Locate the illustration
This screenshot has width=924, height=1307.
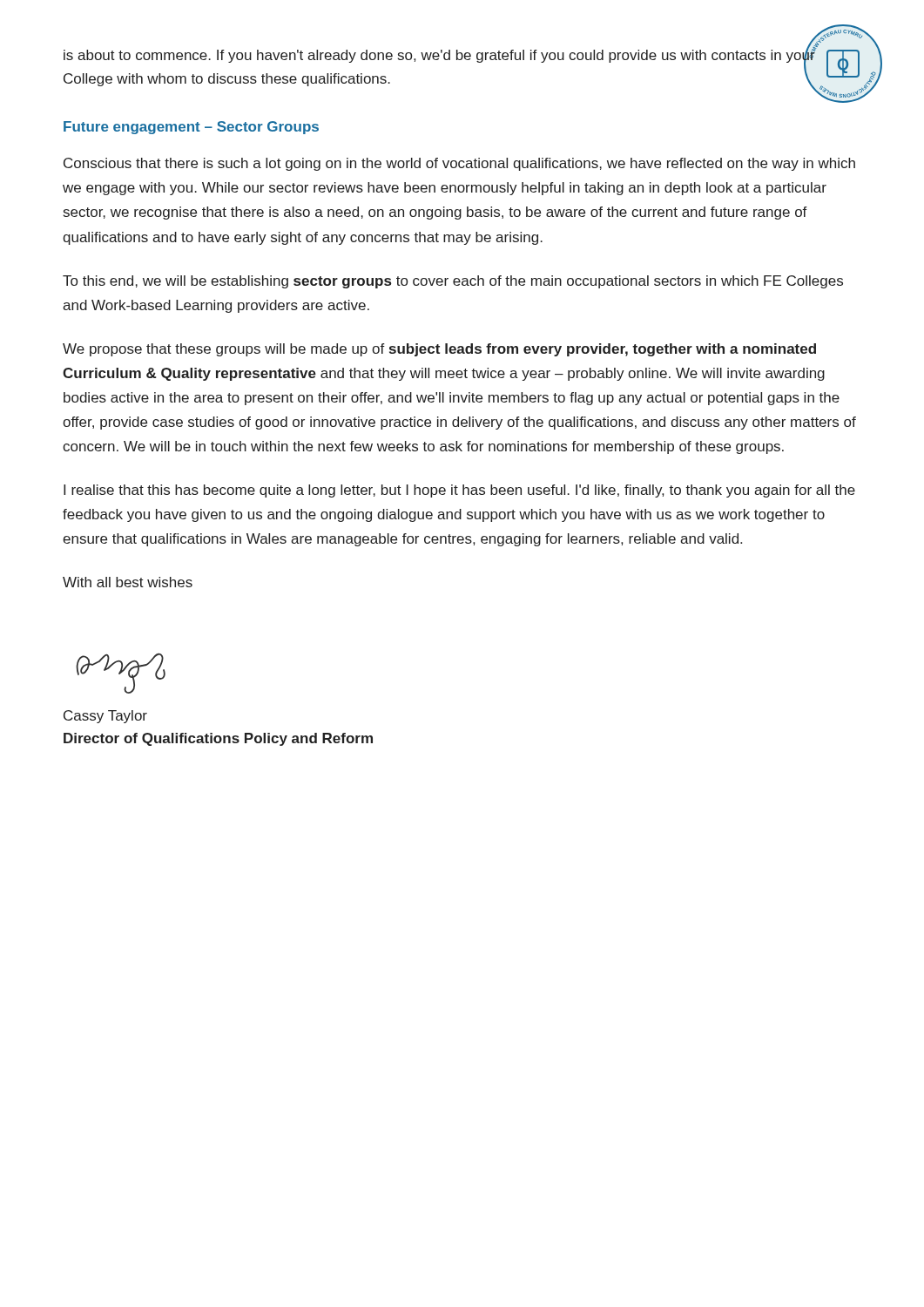coord(462,664)
